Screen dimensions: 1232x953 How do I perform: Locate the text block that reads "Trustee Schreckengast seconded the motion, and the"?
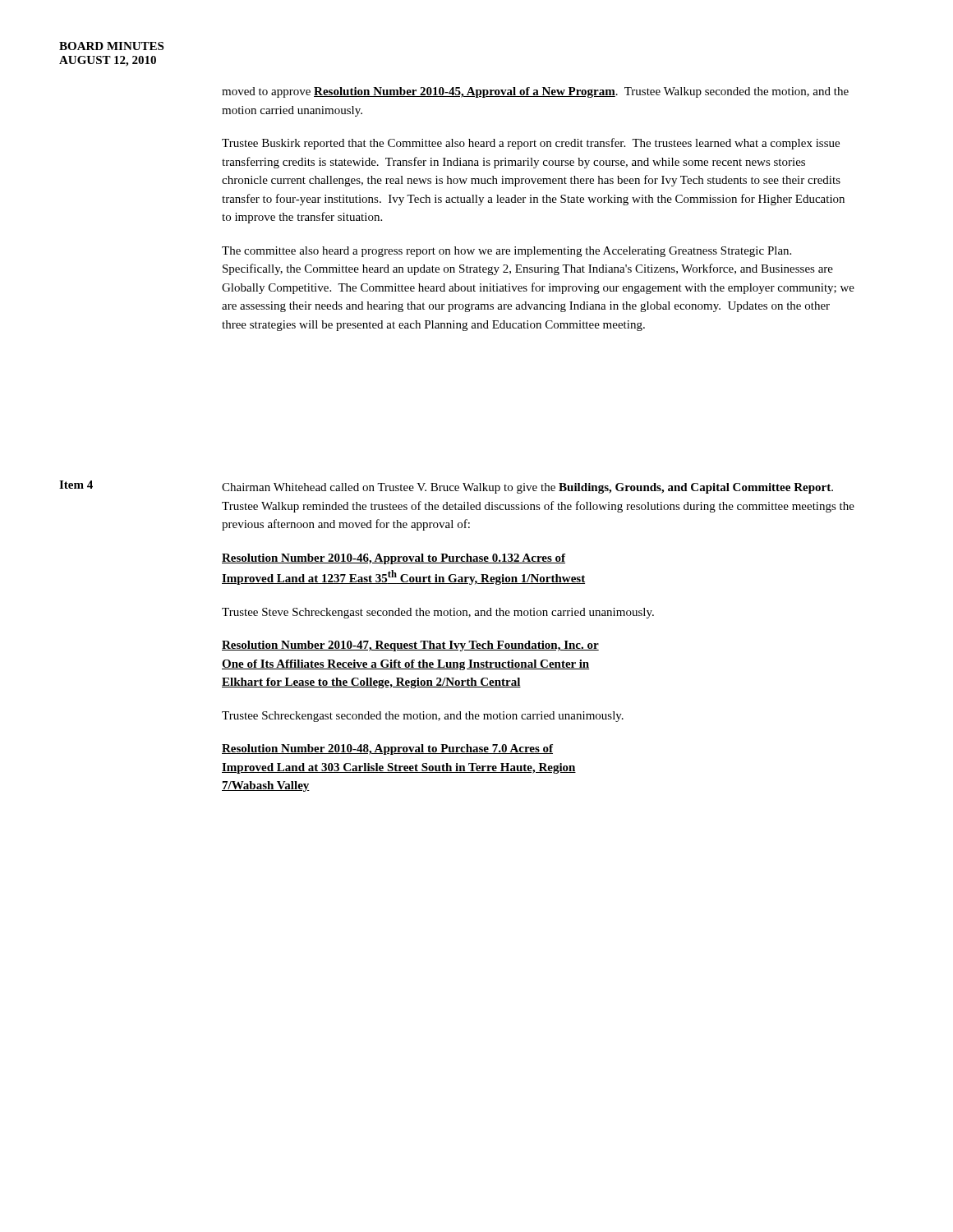coord(423,715)
